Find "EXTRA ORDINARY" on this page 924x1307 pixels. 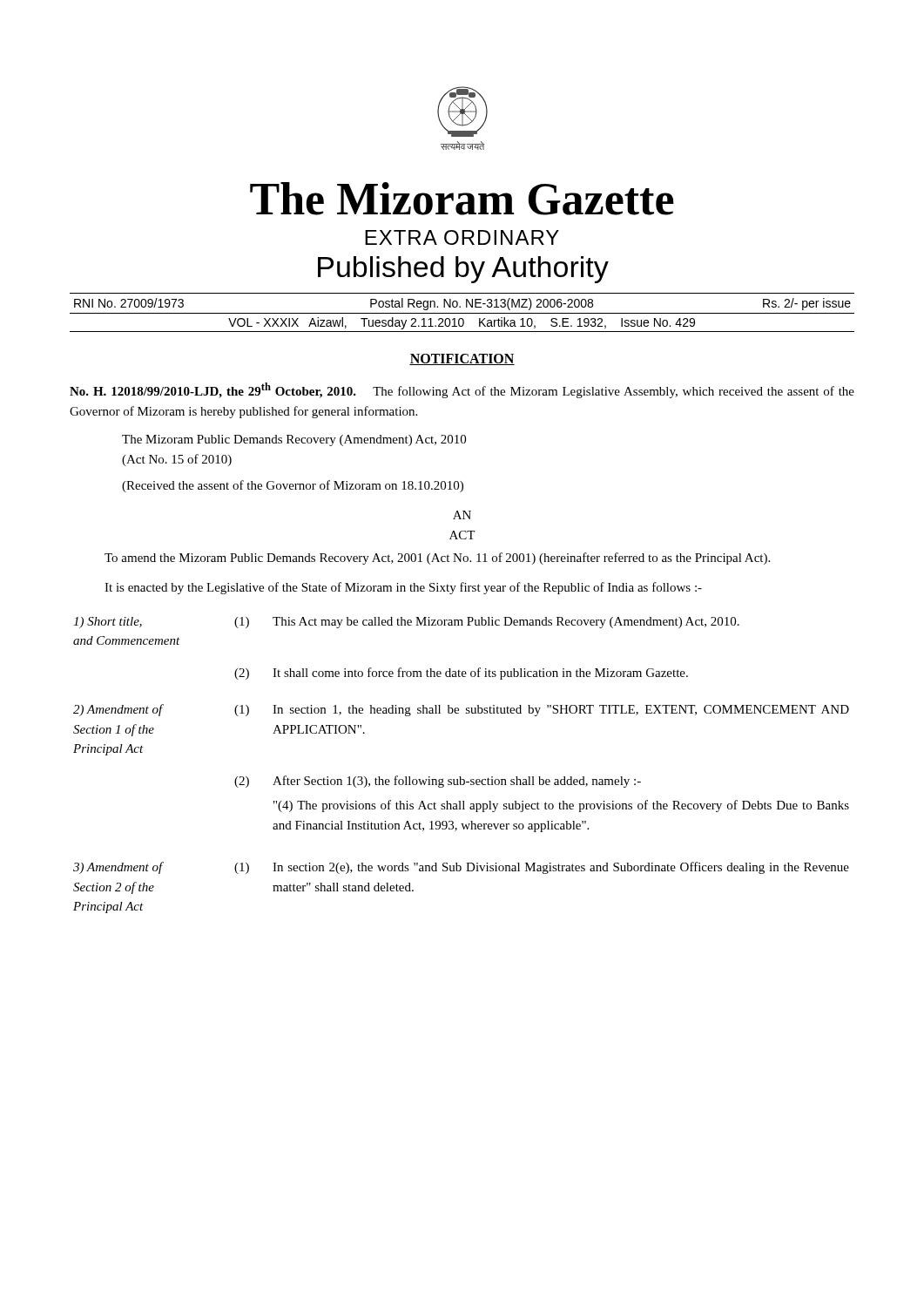[462, 238]
